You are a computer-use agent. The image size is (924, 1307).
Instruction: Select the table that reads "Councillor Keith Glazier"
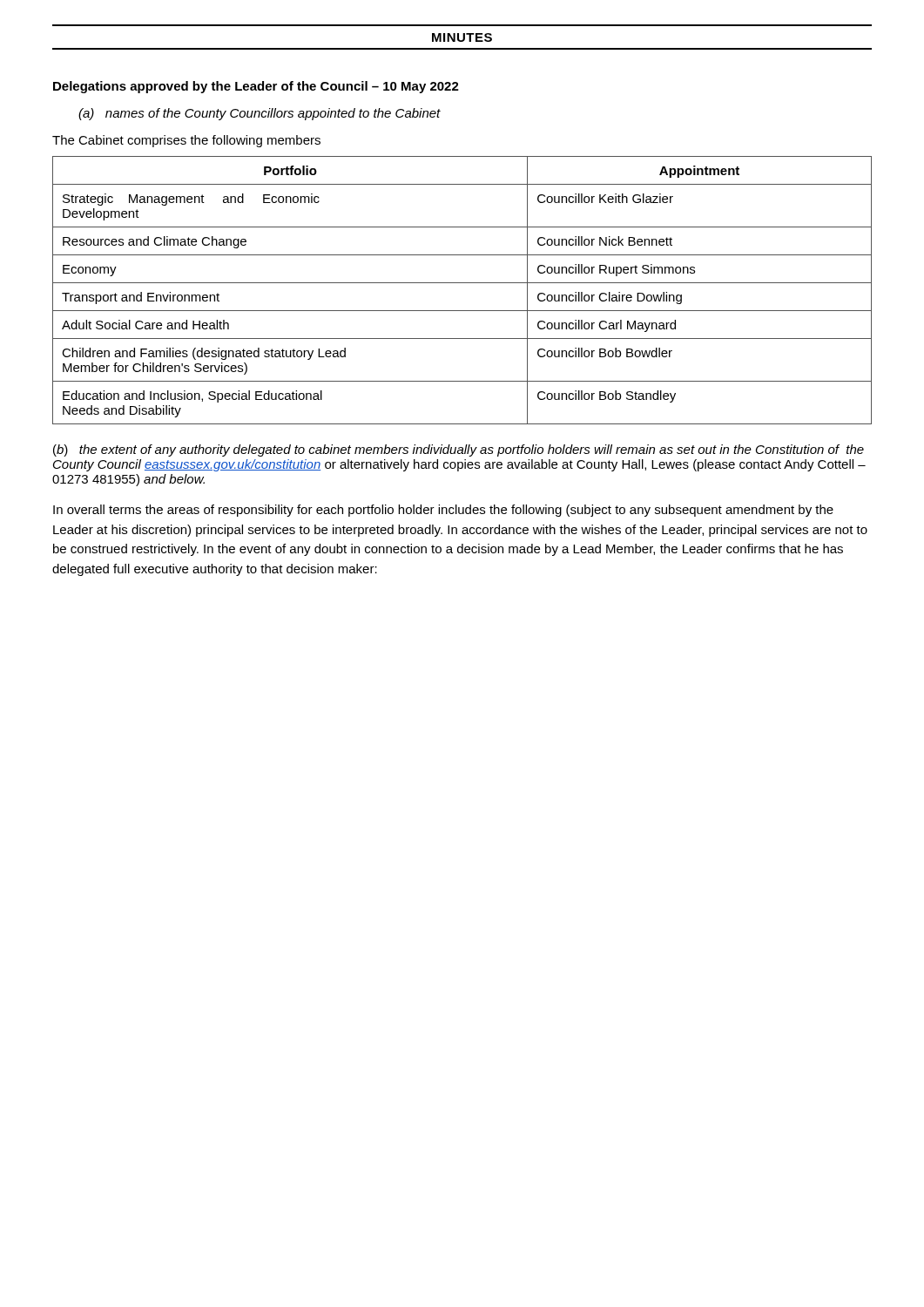pyautogui.click(x=462, y=290)
